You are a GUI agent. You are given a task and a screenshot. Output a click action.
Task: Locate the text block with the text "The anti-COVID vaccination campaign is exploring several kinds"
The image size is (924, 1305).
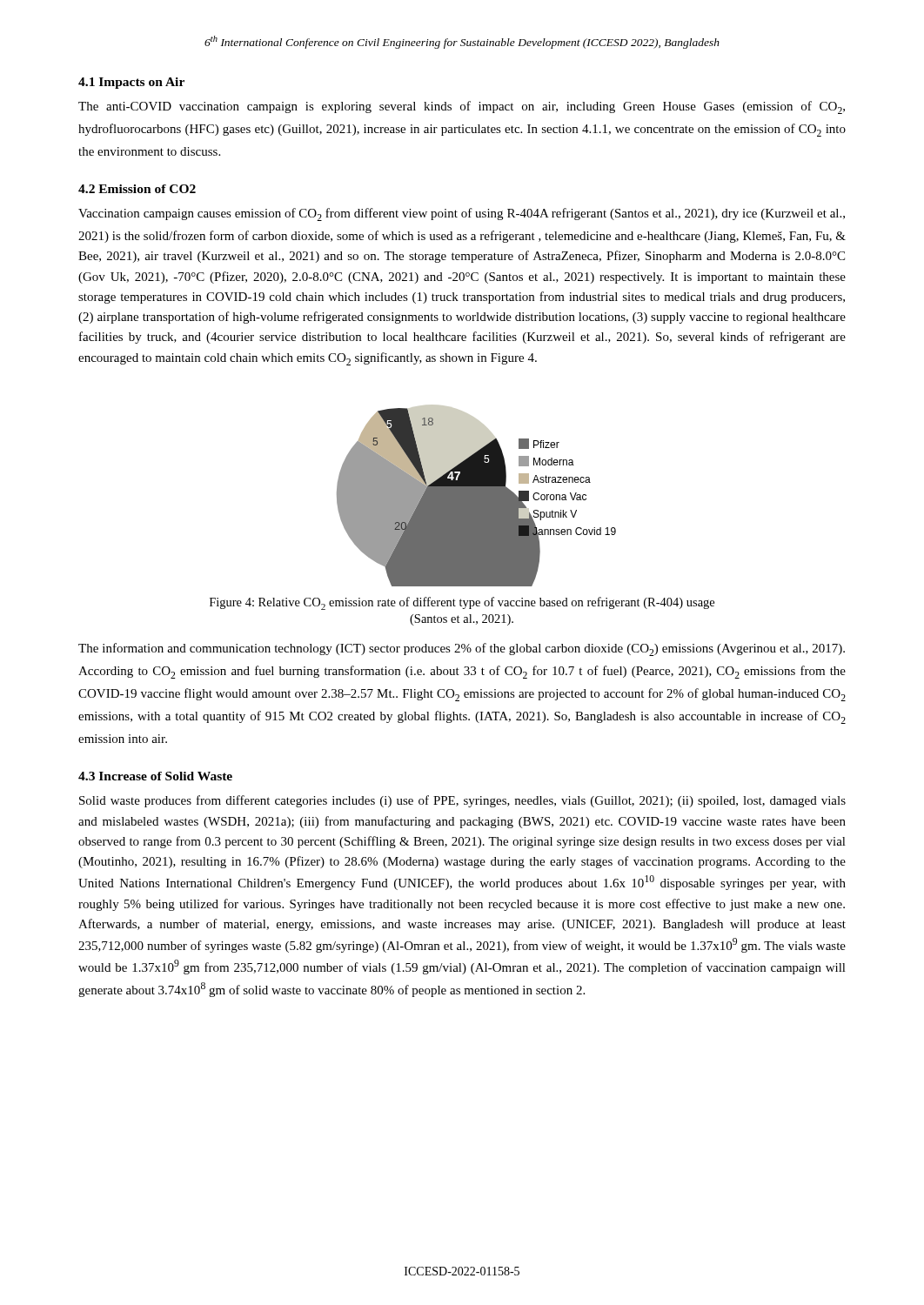coord(462,128)
